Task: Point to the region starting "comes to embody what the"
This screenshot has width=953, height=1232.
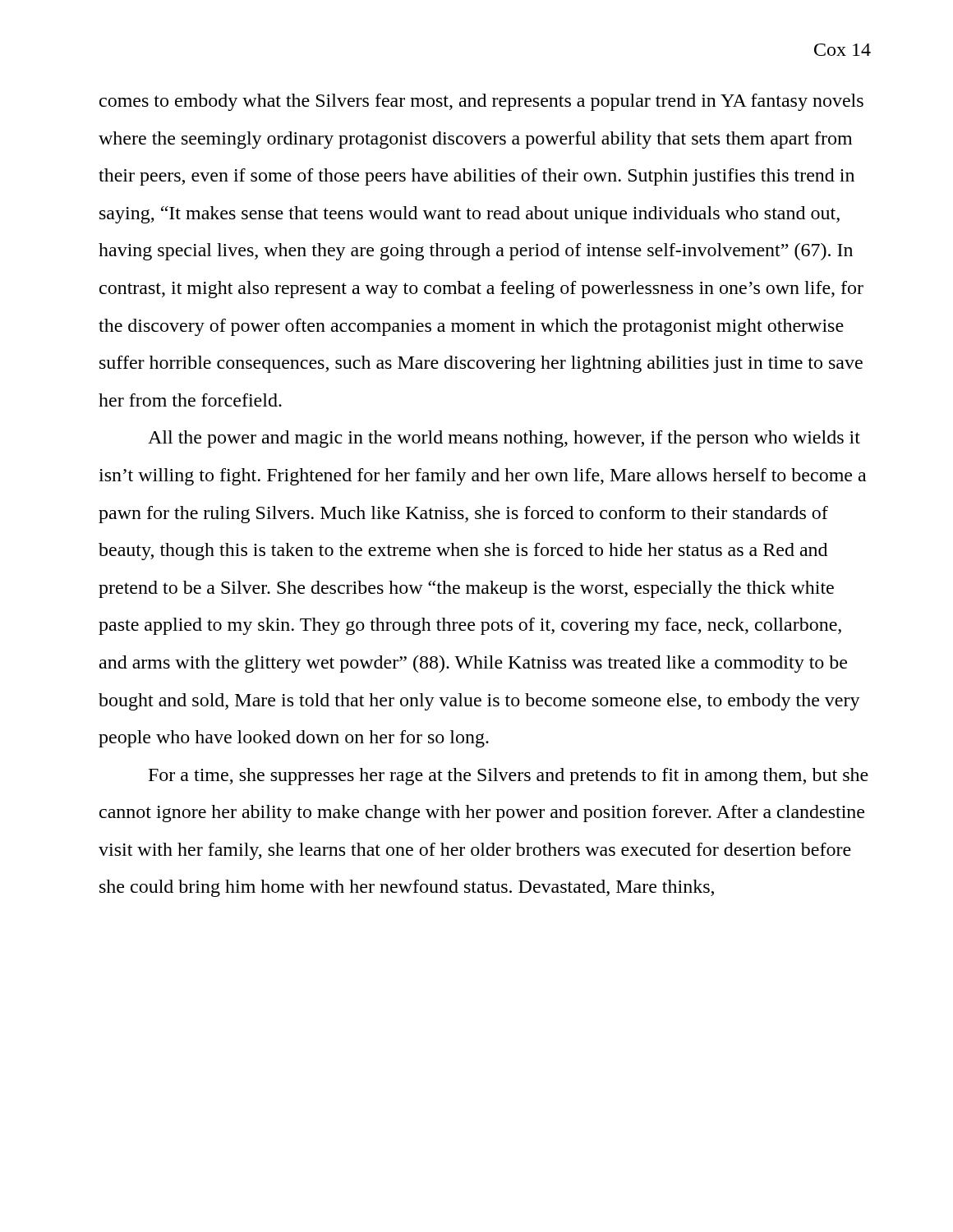Action: [481, 250]
